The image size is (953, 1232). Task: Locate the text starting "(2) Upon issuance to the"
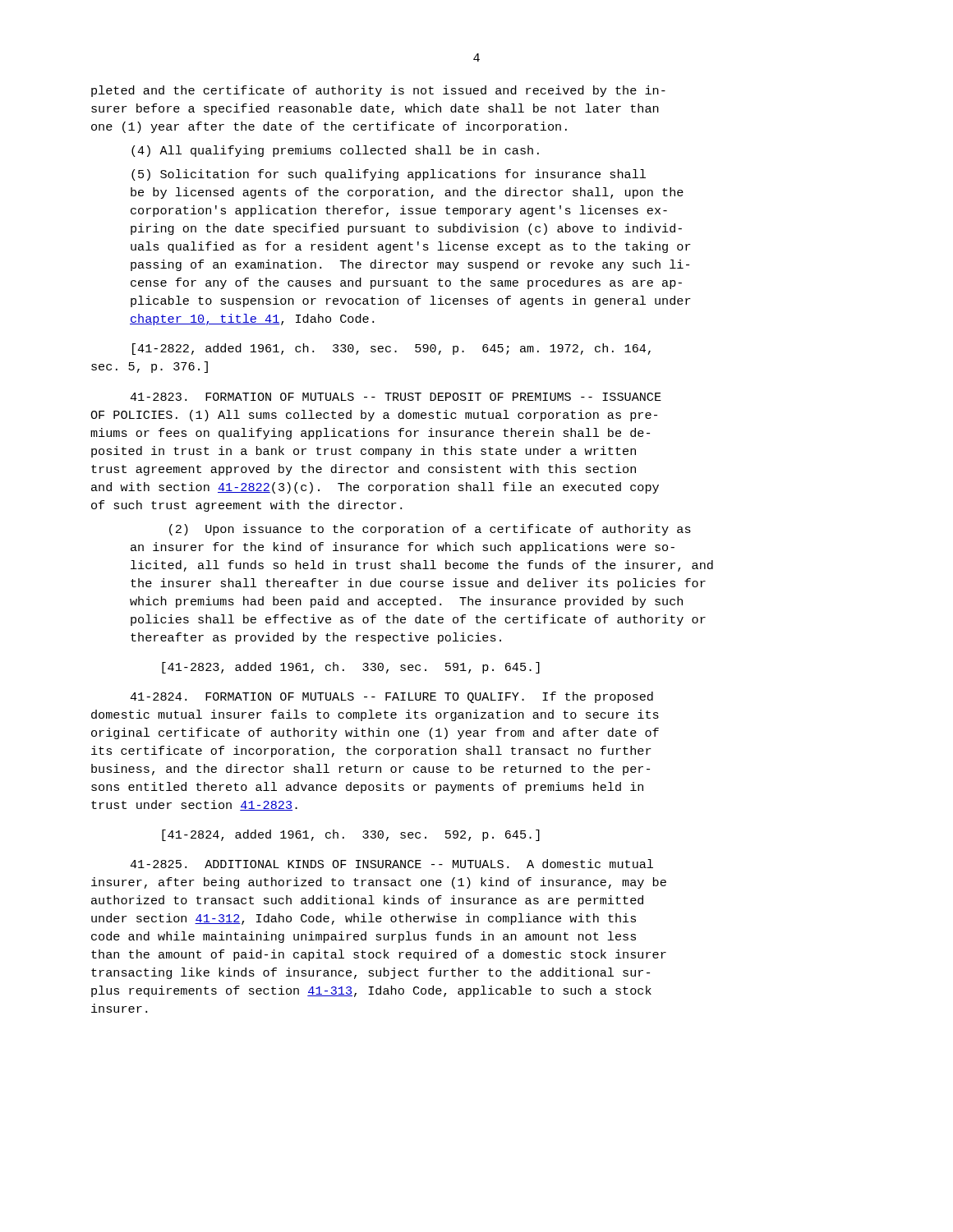422,584
